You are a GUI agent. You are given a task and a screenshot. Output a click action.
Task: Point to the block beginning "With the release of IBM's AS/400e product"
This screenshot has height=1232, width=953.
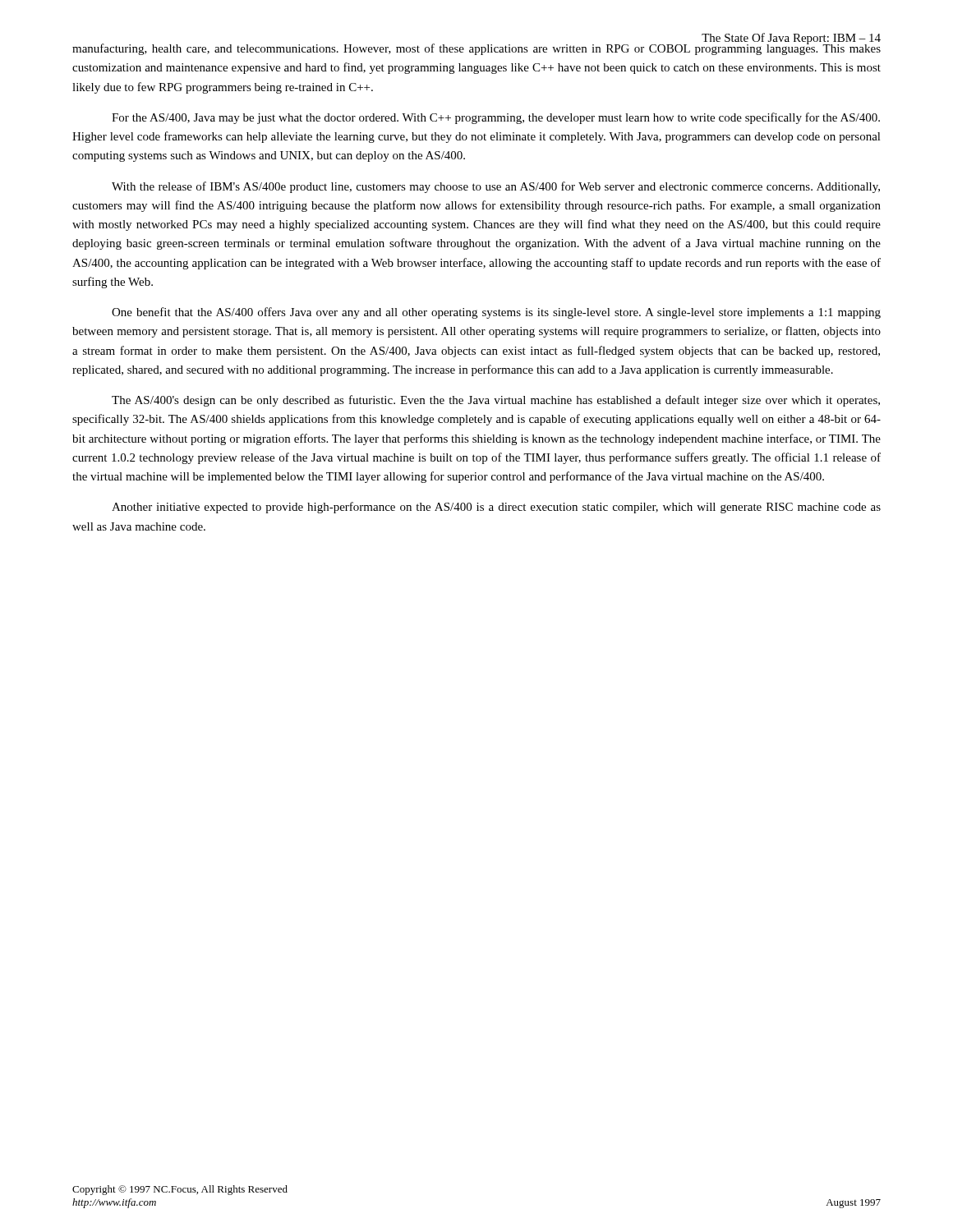pyautogui.click(x=476, y=234)
